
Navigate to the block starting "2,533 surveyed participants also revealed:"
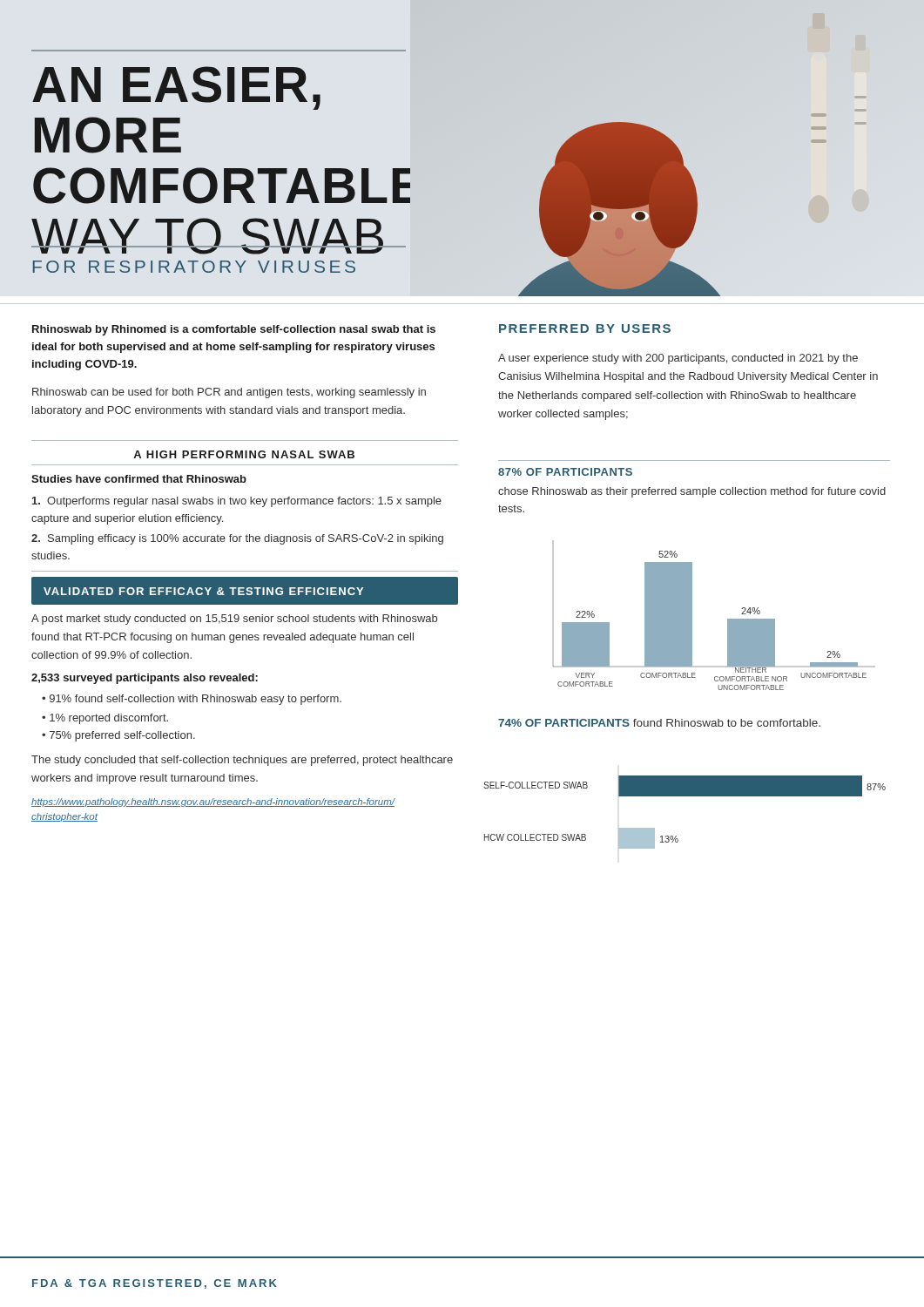tap(245, 677)
